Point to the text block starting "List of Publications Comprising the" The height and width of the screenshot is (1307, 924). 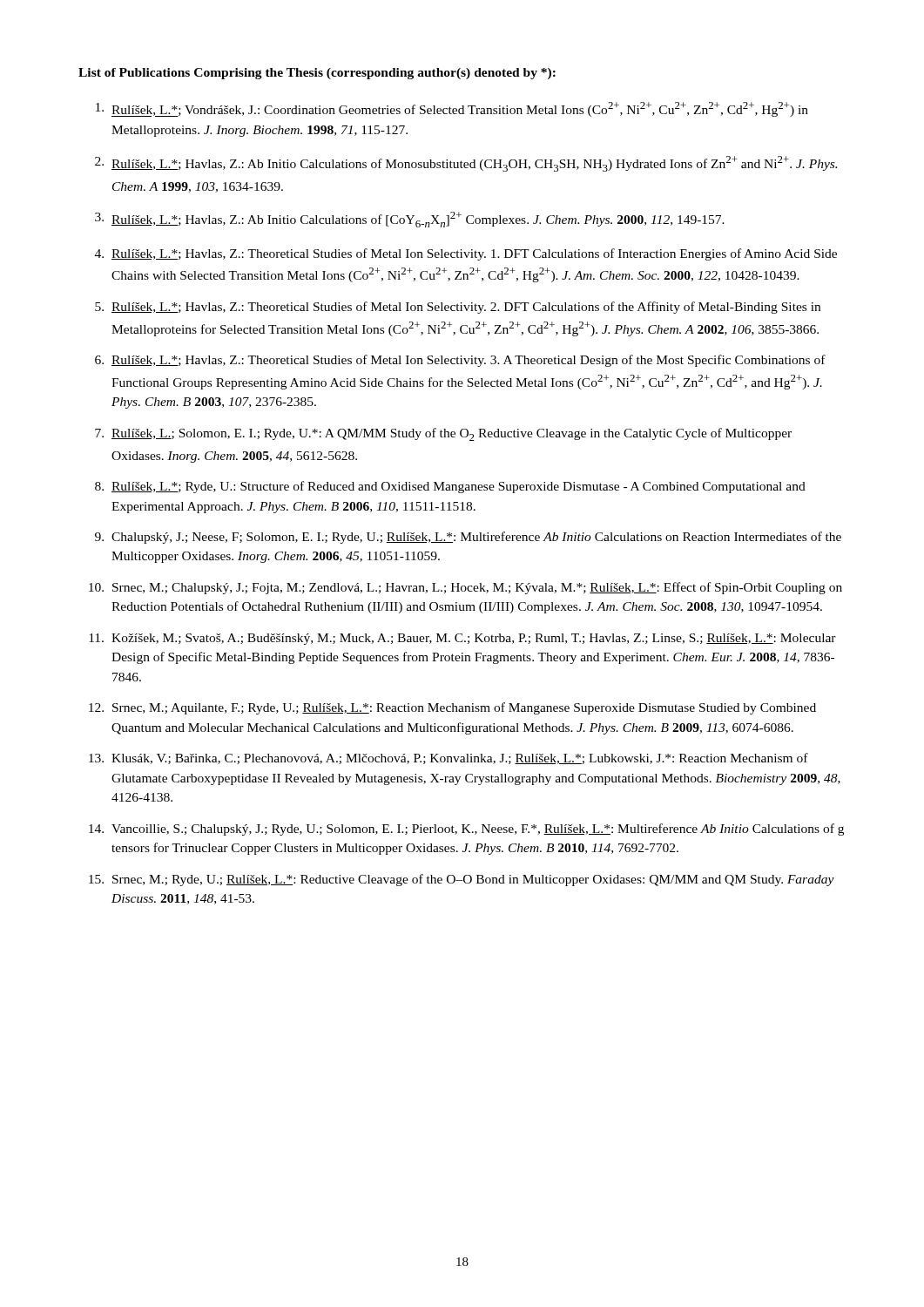coord(317,72)
